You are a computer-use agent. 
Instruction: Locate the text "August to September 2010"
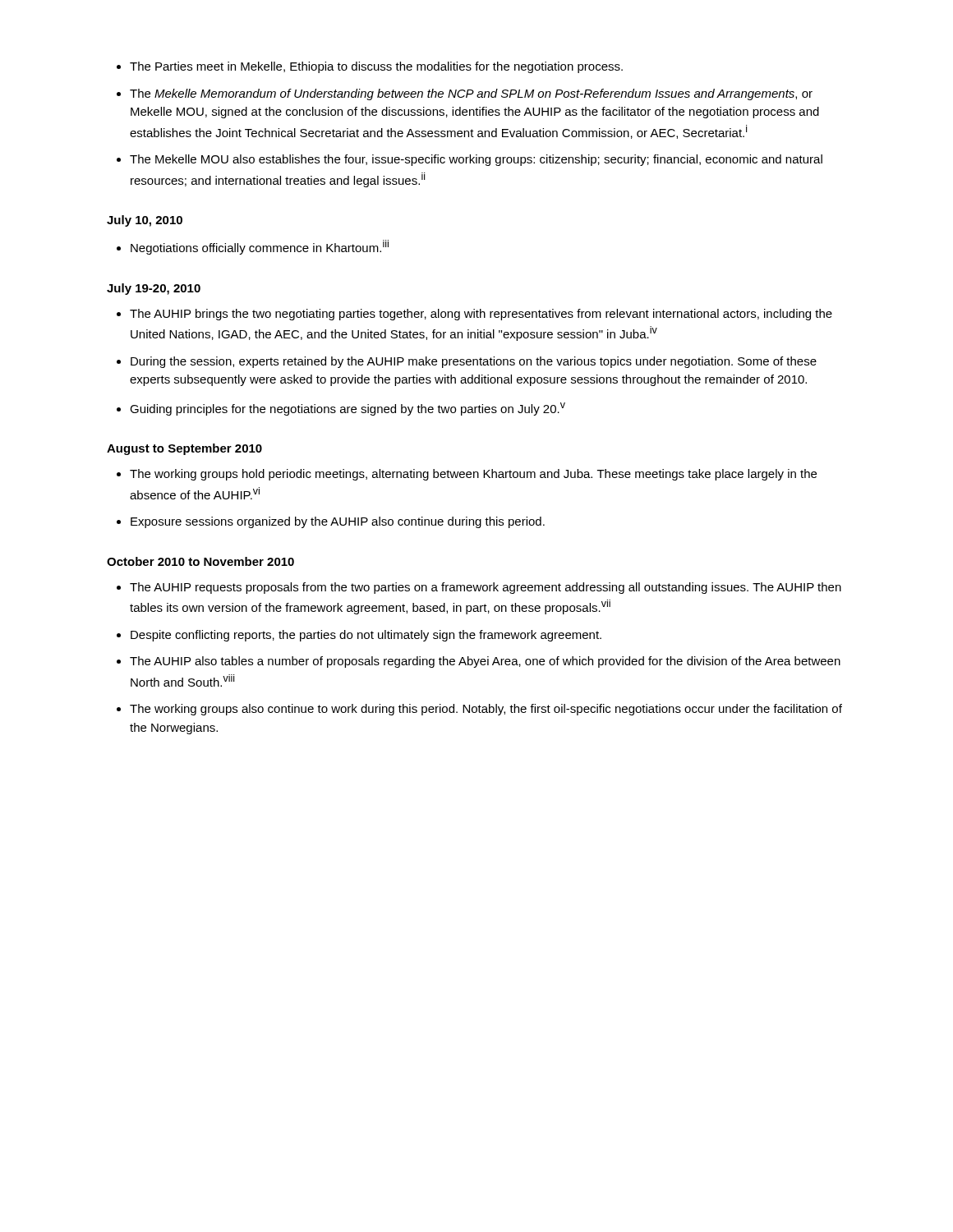tap(185, 448)
